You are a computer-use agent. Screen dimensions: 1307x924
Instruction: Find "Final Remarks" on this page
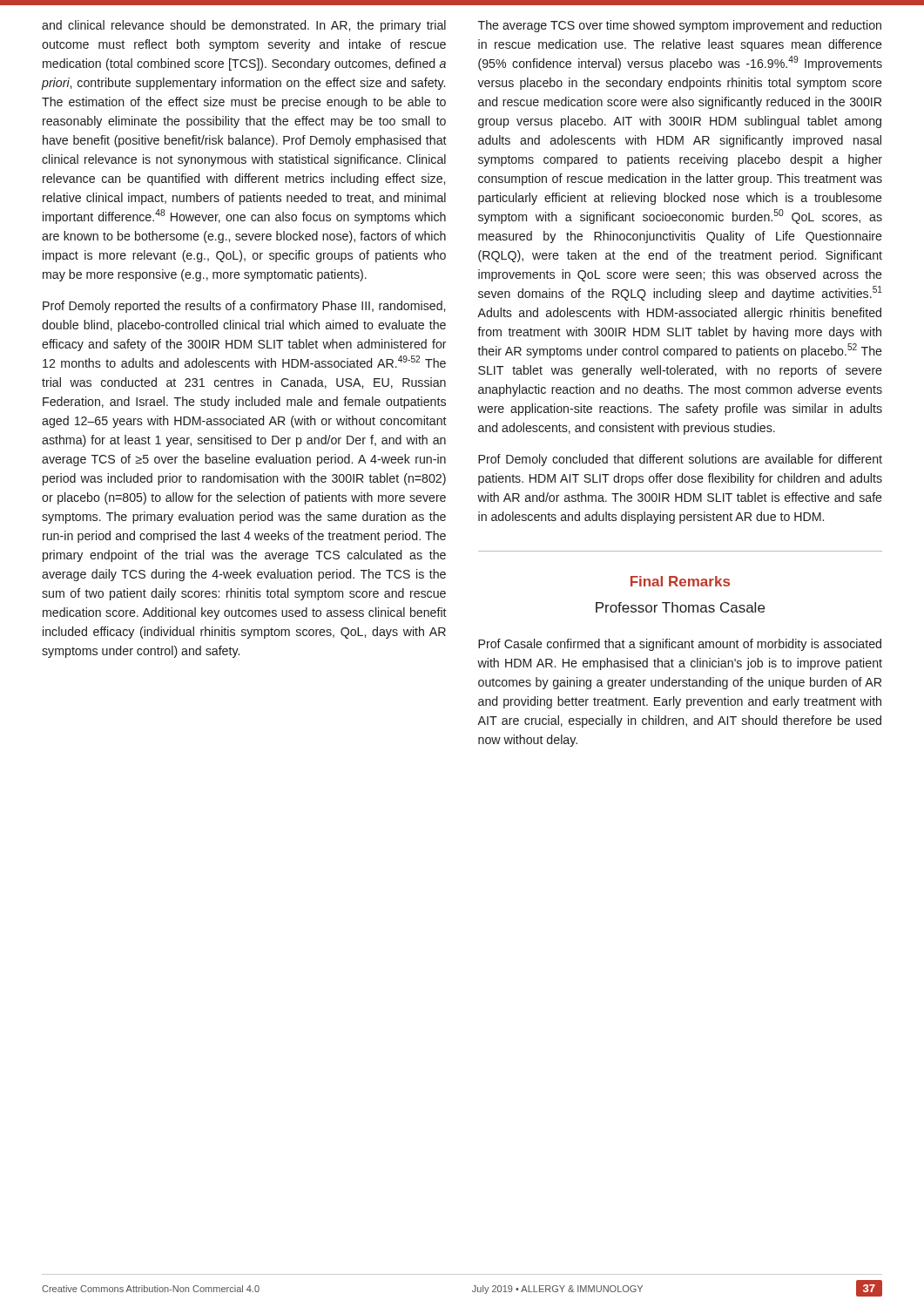point(680,582)
